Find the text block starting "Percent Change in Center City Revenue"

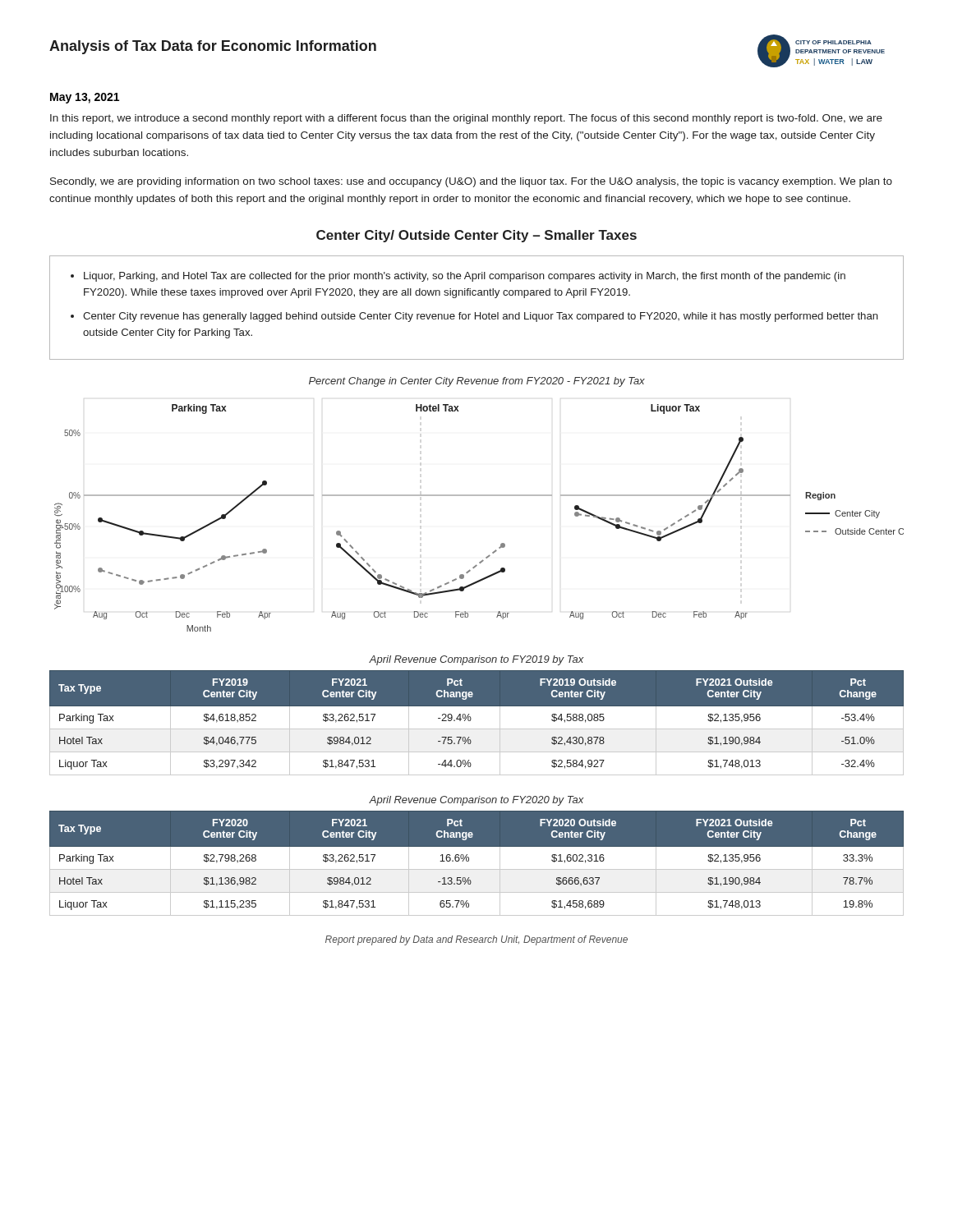pos(476,381)
